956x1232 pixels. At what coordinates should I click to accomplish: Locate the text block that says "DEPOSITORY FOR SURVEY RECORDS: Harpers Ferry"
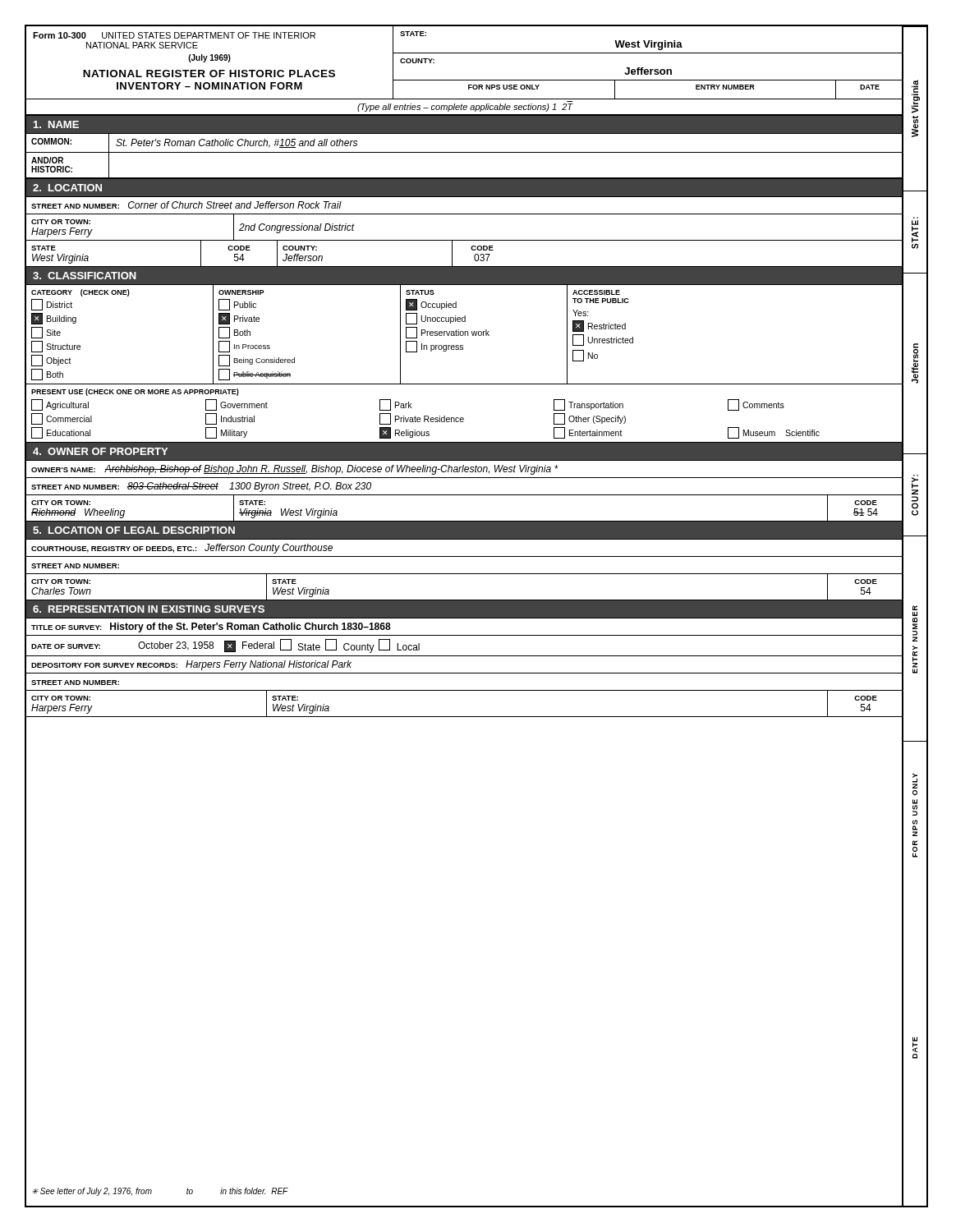click(191, 664)
